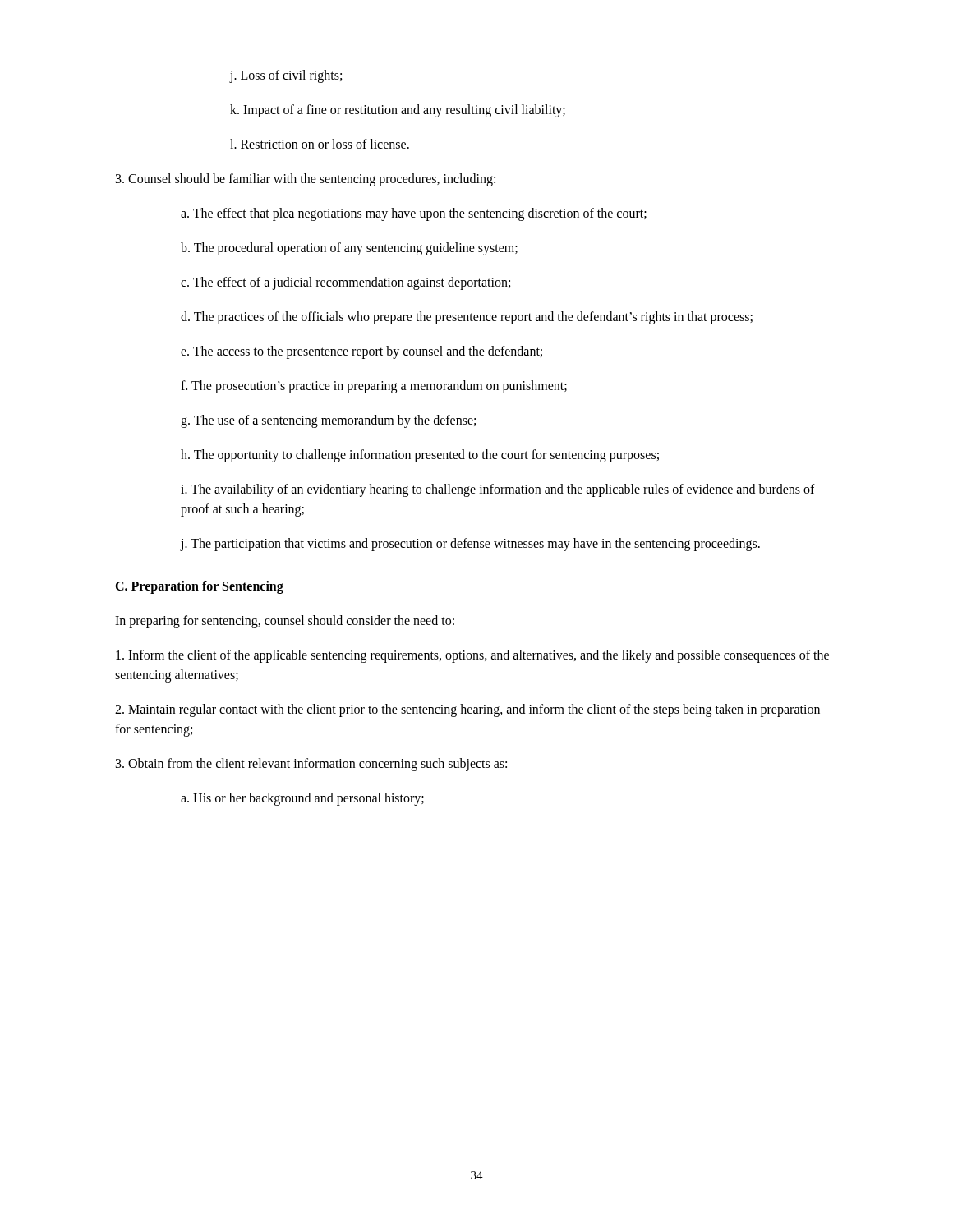The image size is (953, 1232).
Task: Select the block starting "Inform the client of the applicable sentencing requirements,"
Action: point(472,665)
